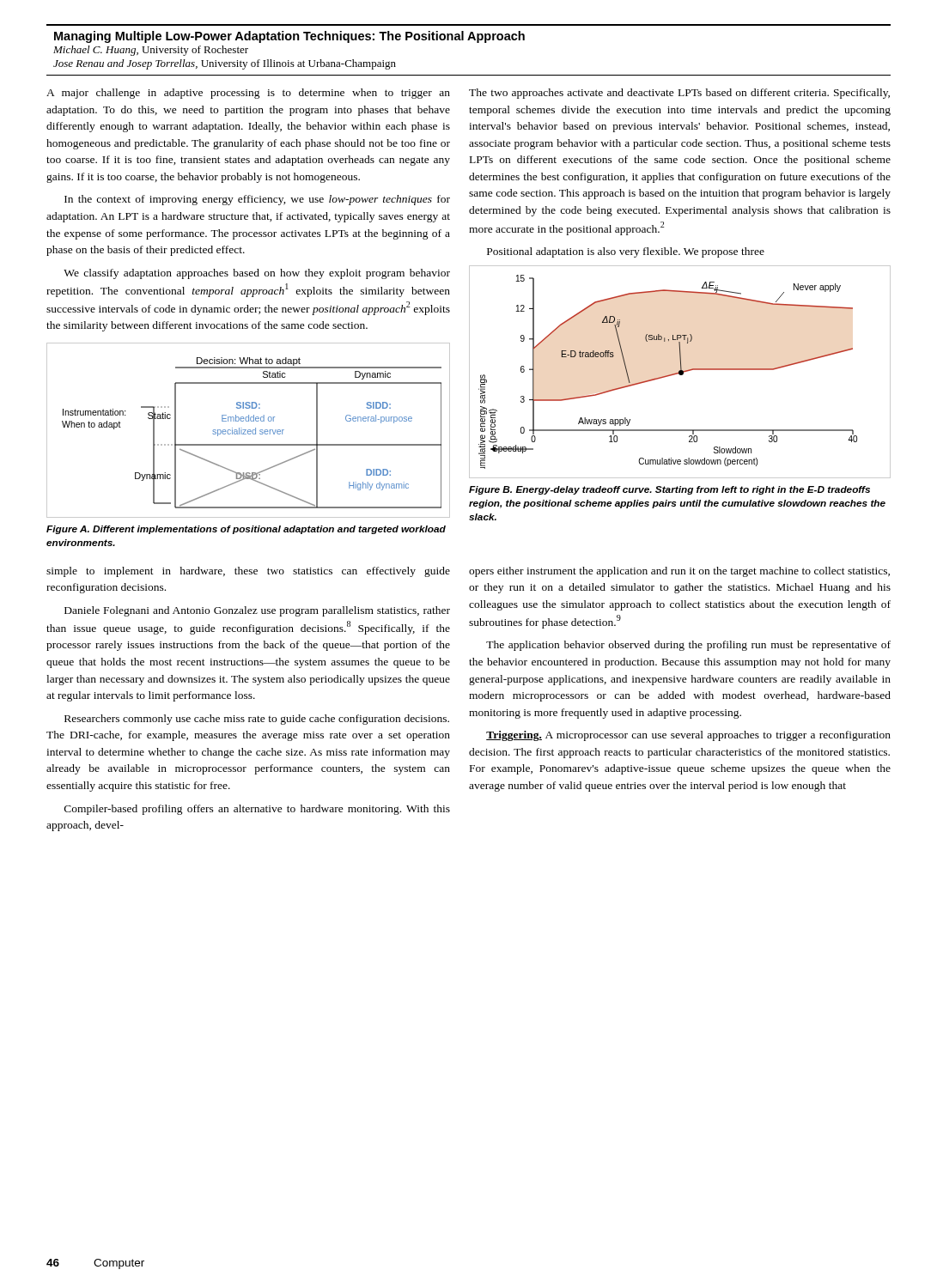Navigate to the block starting "Positional adaptation is also very"

(x=680, y=251)
